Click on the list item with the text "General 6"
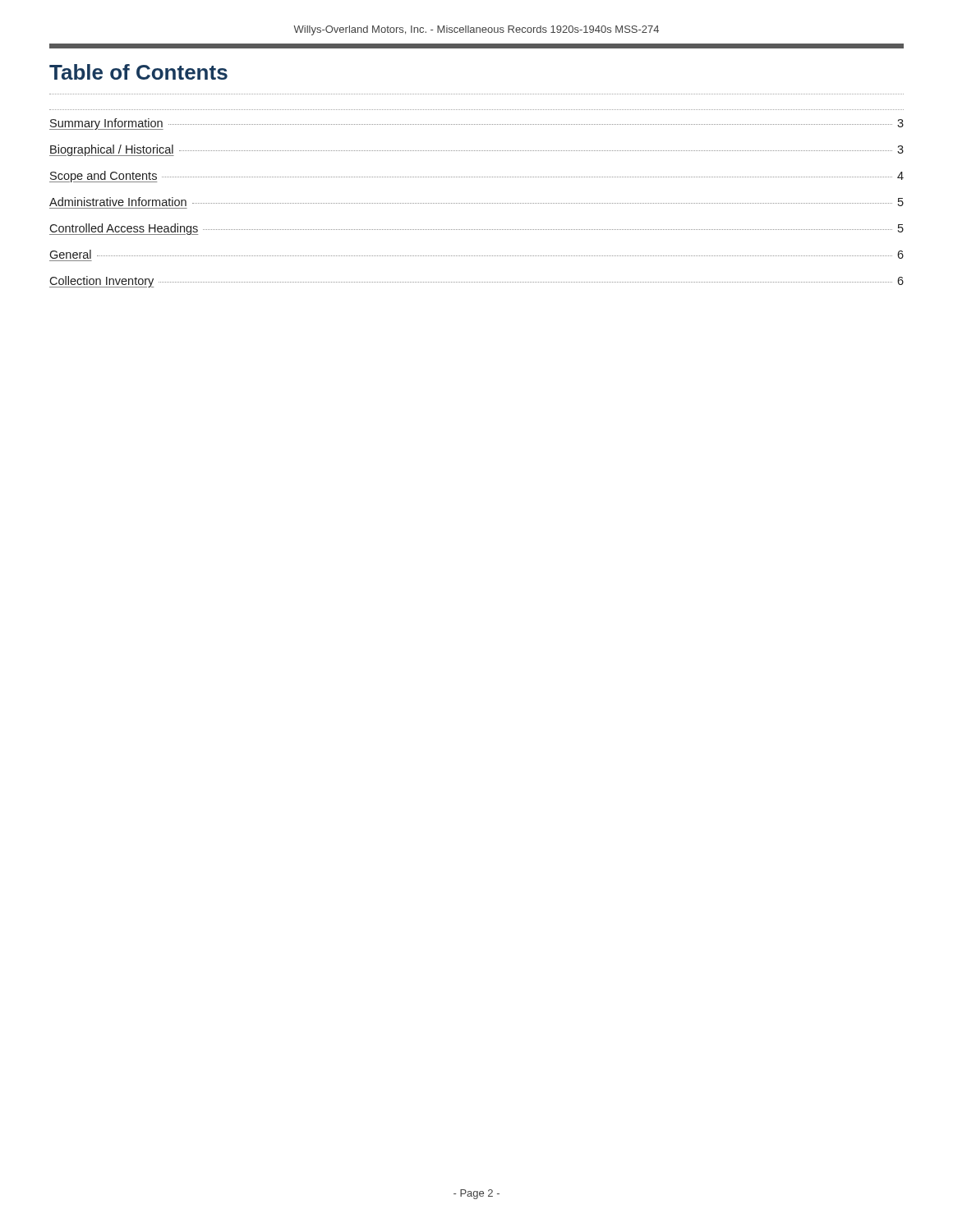Screen dimensions: 1232x953 pyautogui.click(x=476, y=255)
